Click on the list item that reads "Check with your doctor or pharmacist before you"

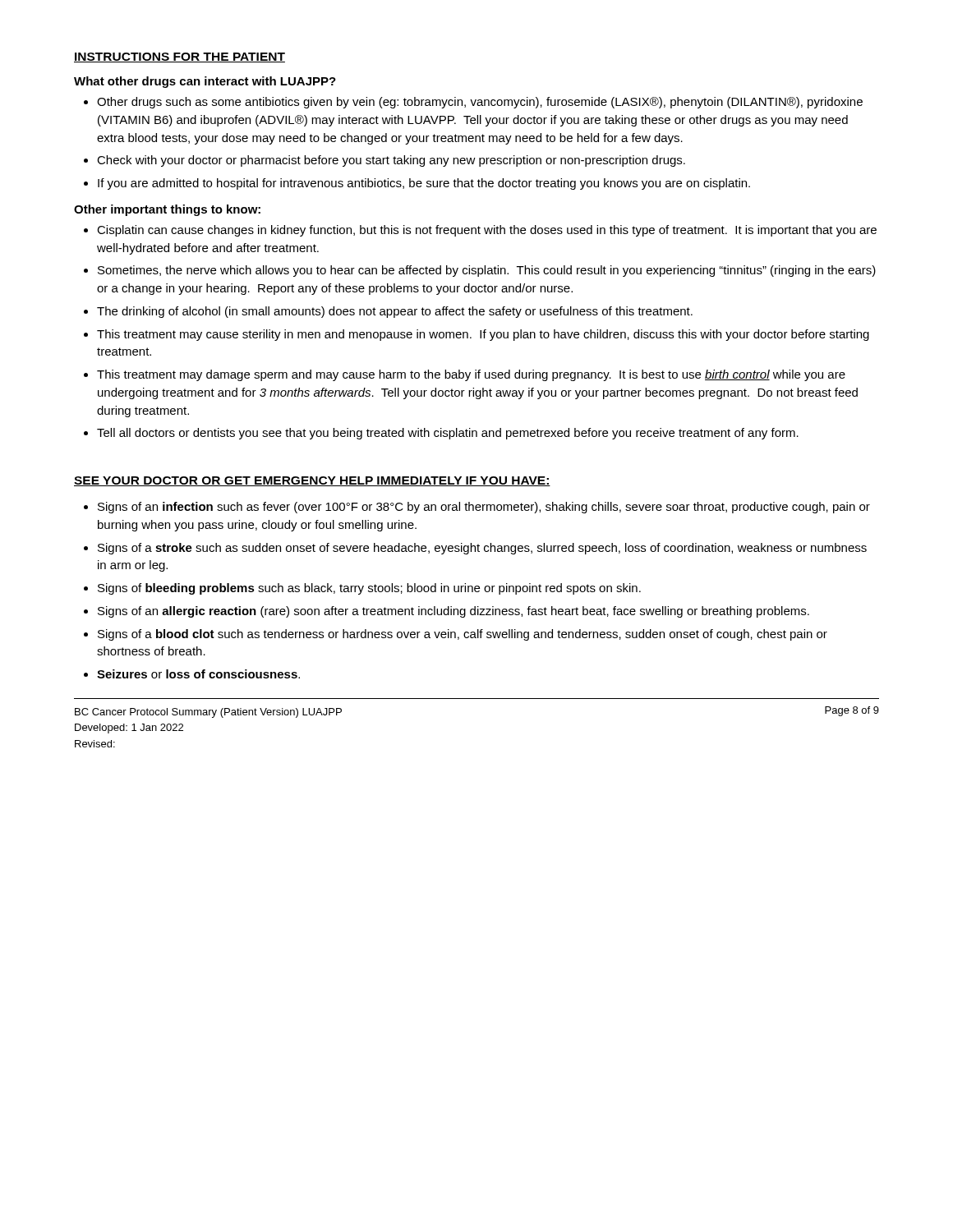(x=391, y=160)
